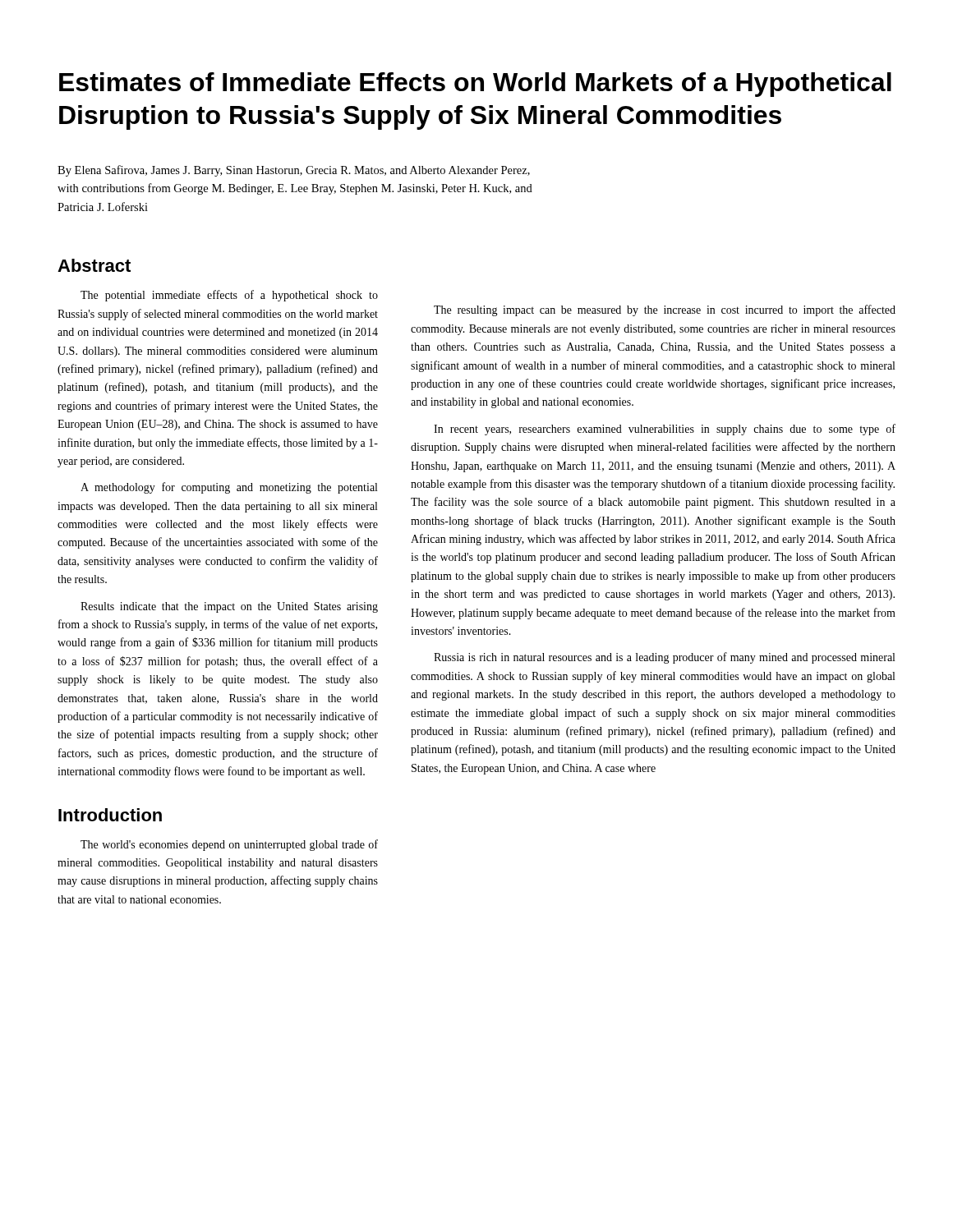The width and height of the screenshot is (953, 1232).
Task: Select the title
Action: point(476,99)
